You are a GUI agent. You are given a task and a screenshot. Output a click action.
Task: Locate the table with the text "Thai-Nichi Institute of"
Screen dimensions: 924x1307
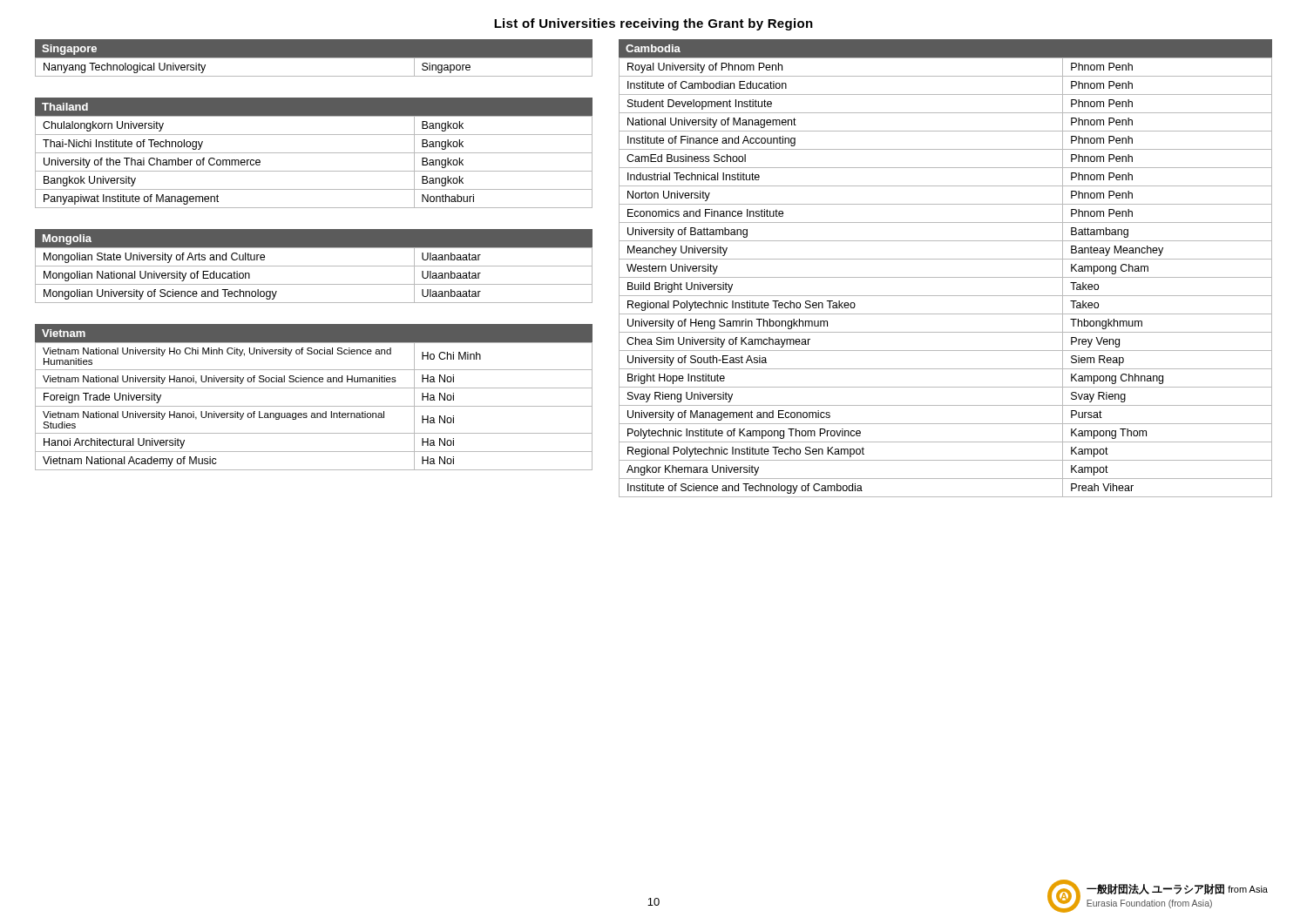(314, 162)
